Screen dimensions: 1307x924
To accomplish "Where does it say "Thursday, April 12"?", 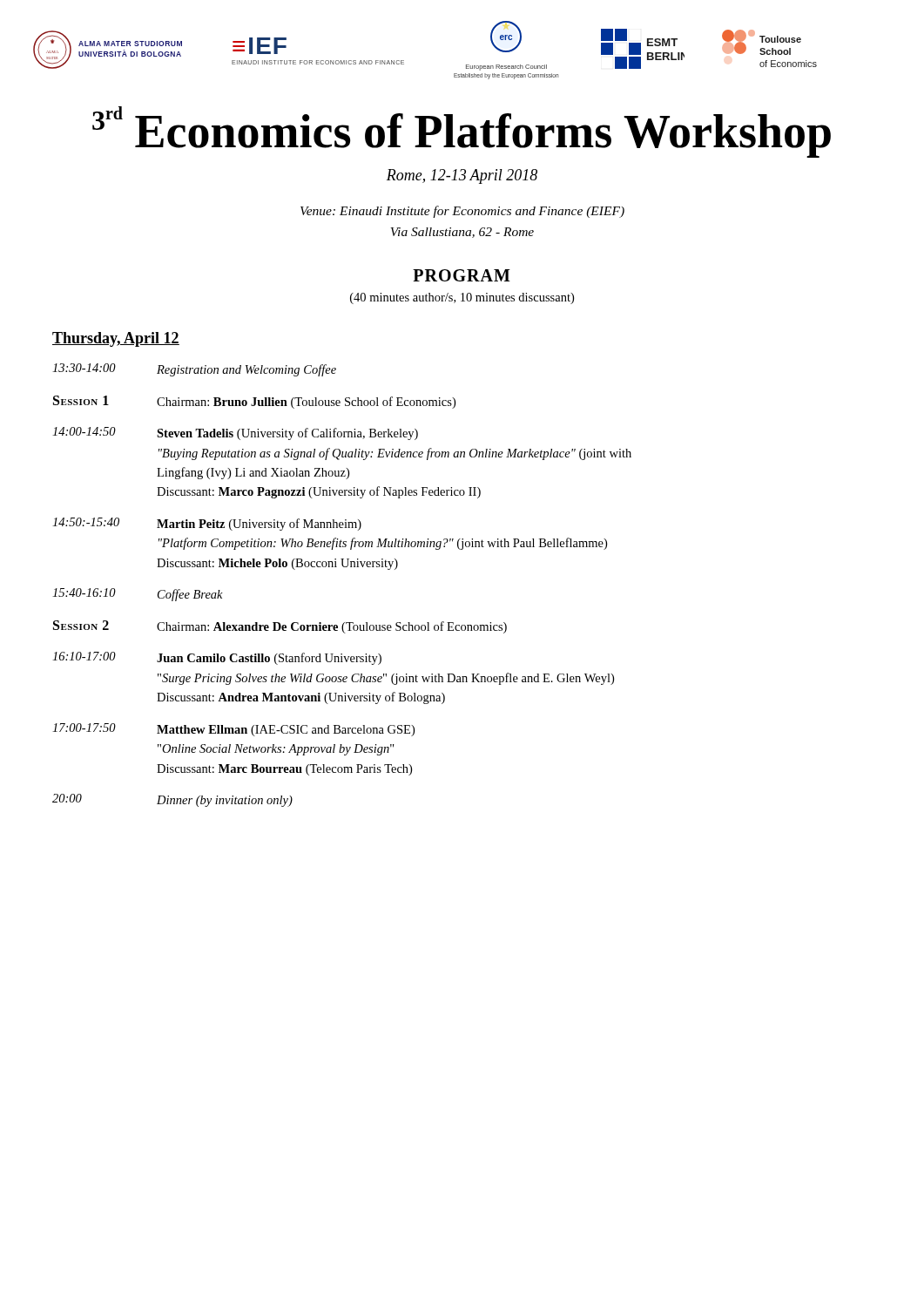I will click(116, 338).
